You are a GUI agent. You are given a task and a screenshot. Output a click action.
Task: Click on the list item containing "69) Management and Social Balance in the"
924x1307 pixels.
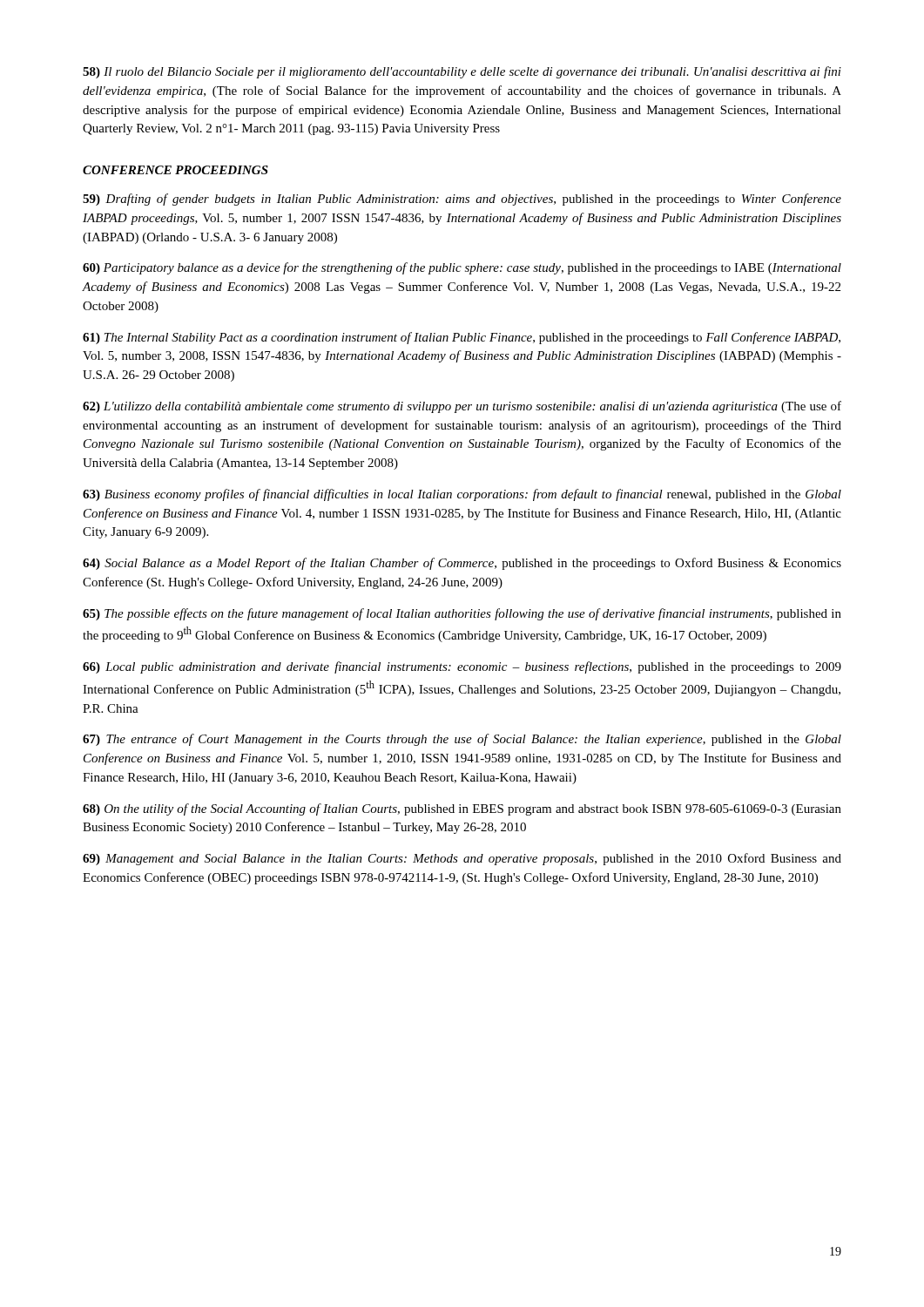point(462,869)
